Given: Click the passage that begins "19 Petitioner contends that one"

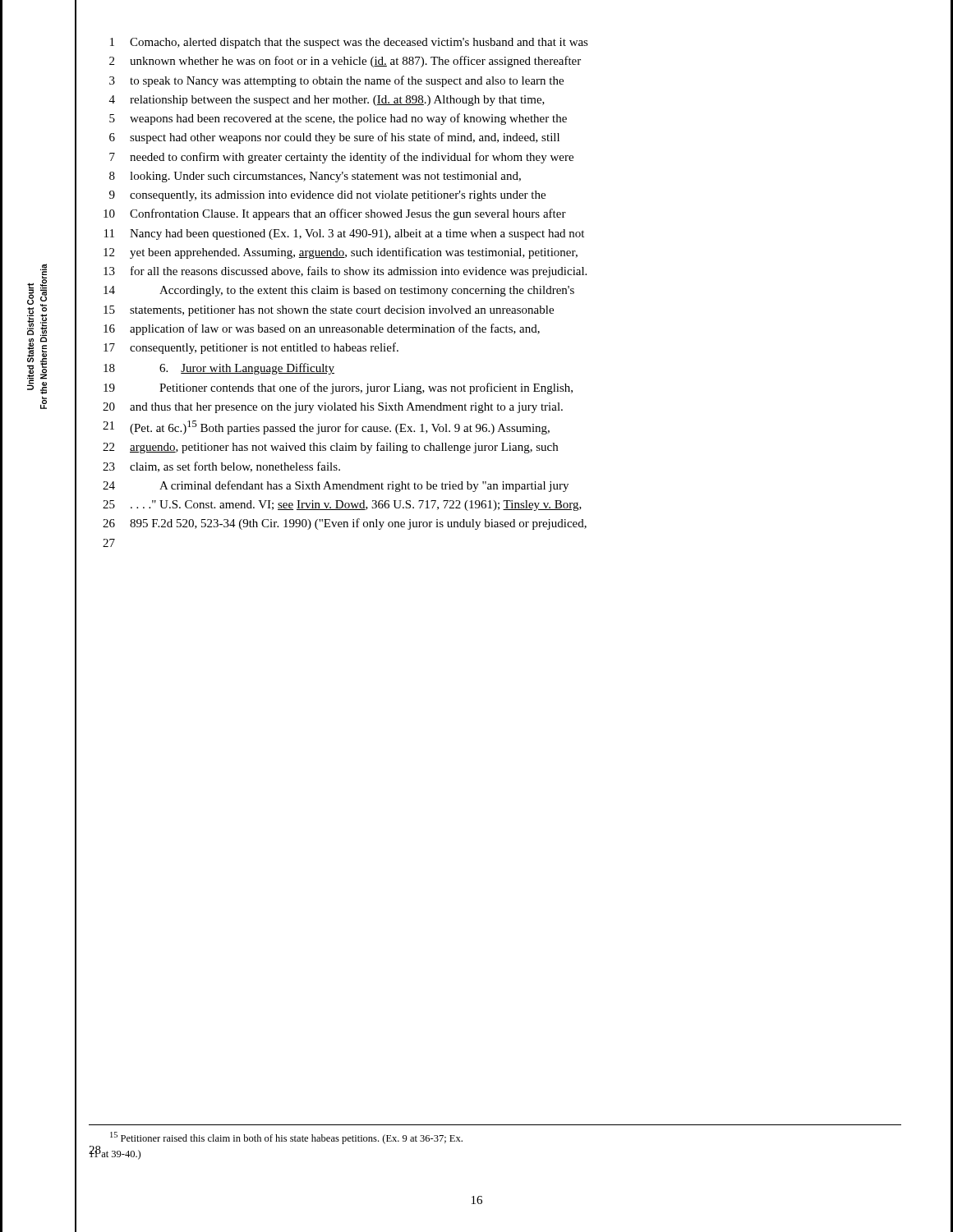Looking at the screenshot, I should click(x=495, y=427).
